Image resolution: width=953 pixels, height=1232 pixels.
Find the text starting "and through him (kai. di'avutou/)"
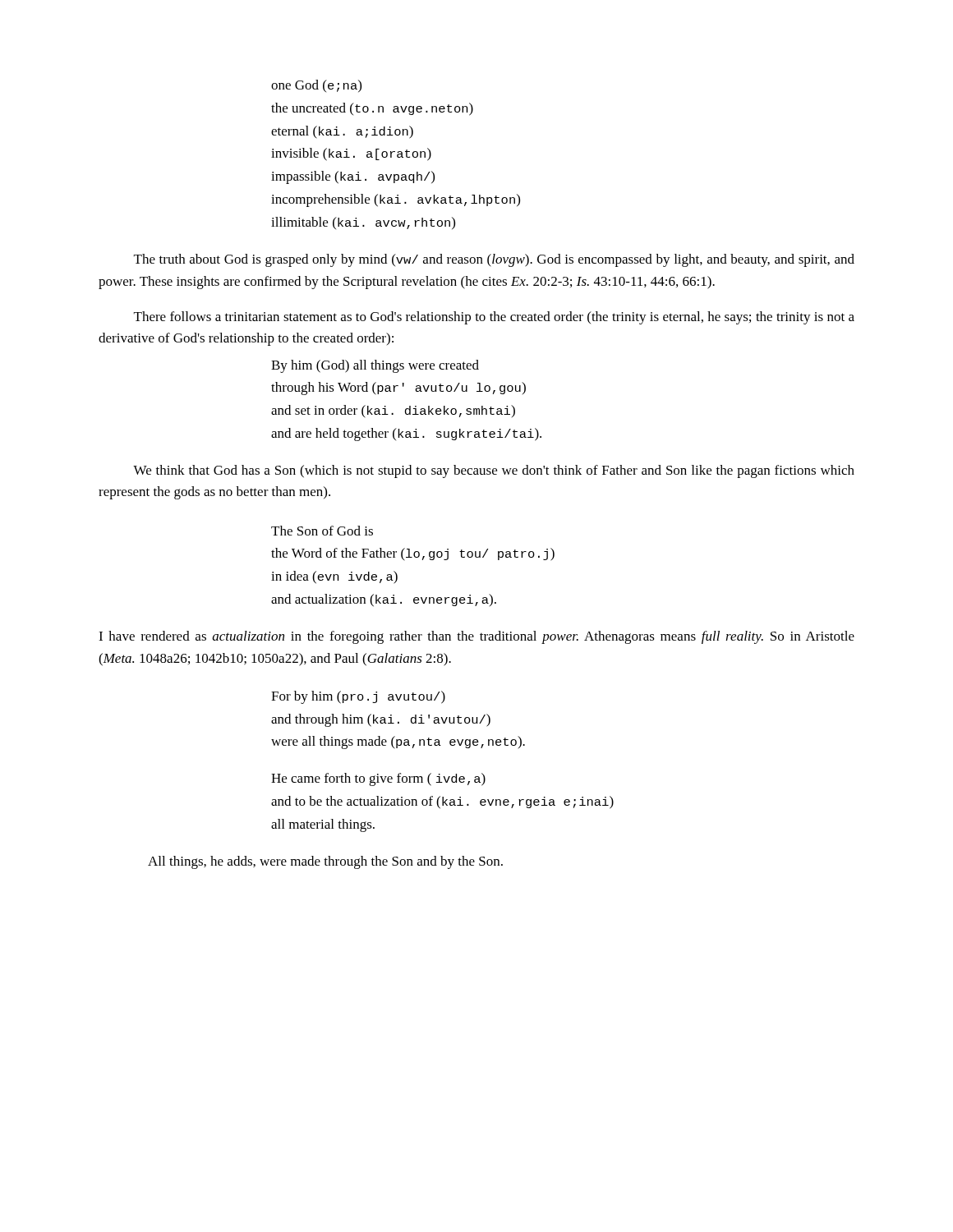pos(381,719)
